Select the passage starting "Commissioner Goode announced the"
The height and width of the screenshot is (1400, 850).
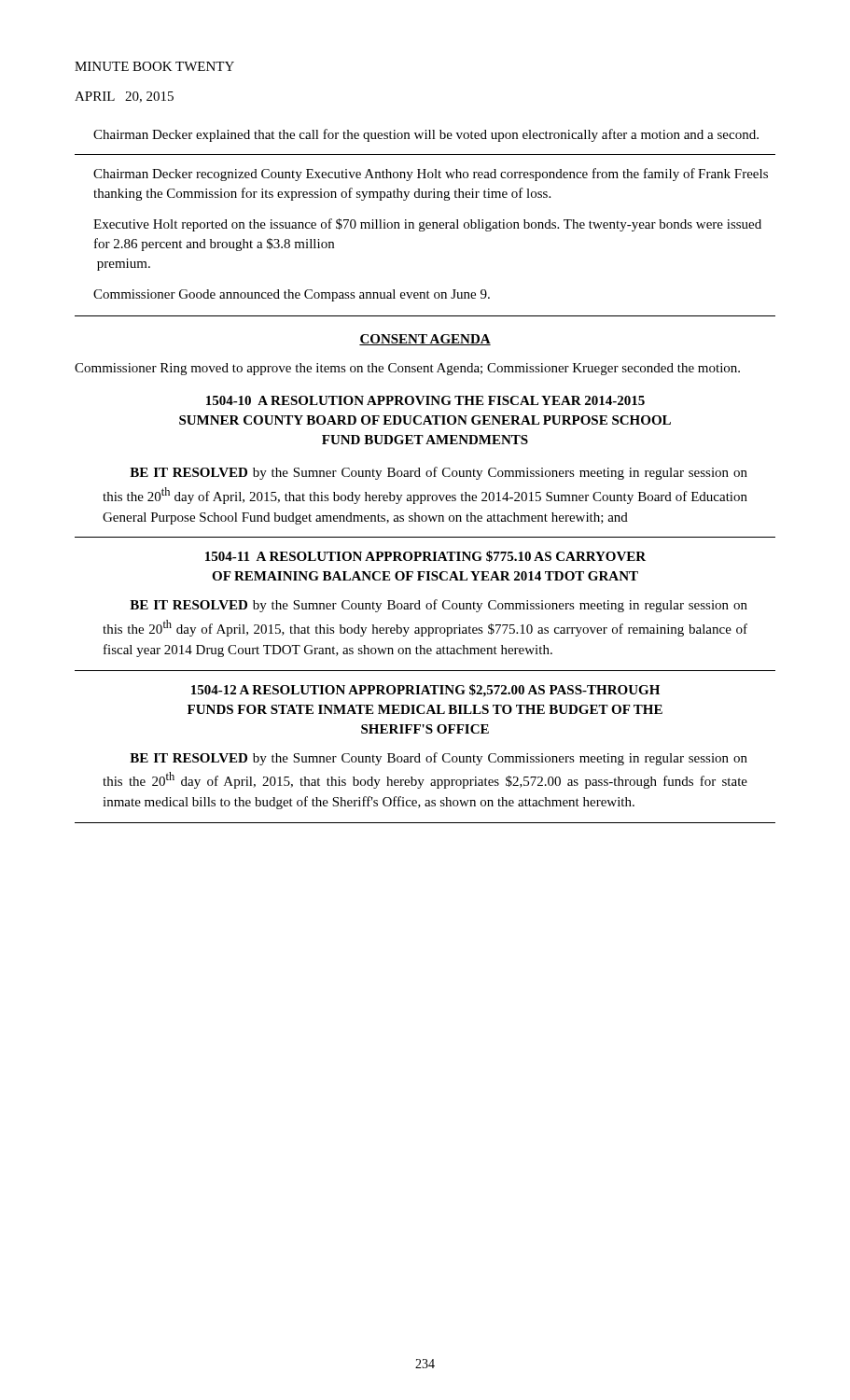tap(292, 294)
